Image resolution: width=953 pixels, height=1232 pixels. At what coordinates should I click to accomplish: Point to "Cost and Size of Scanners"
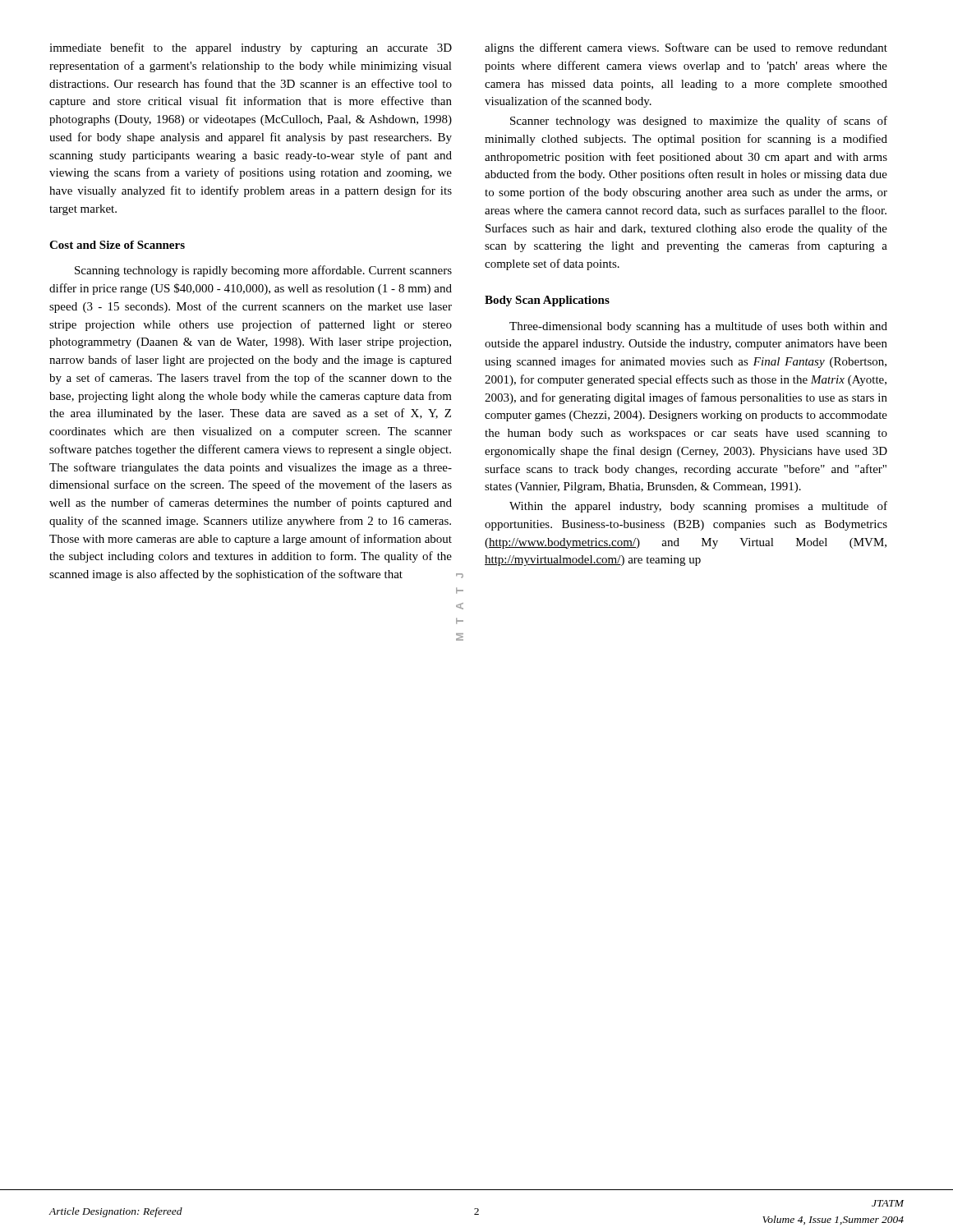coord(117,245)
